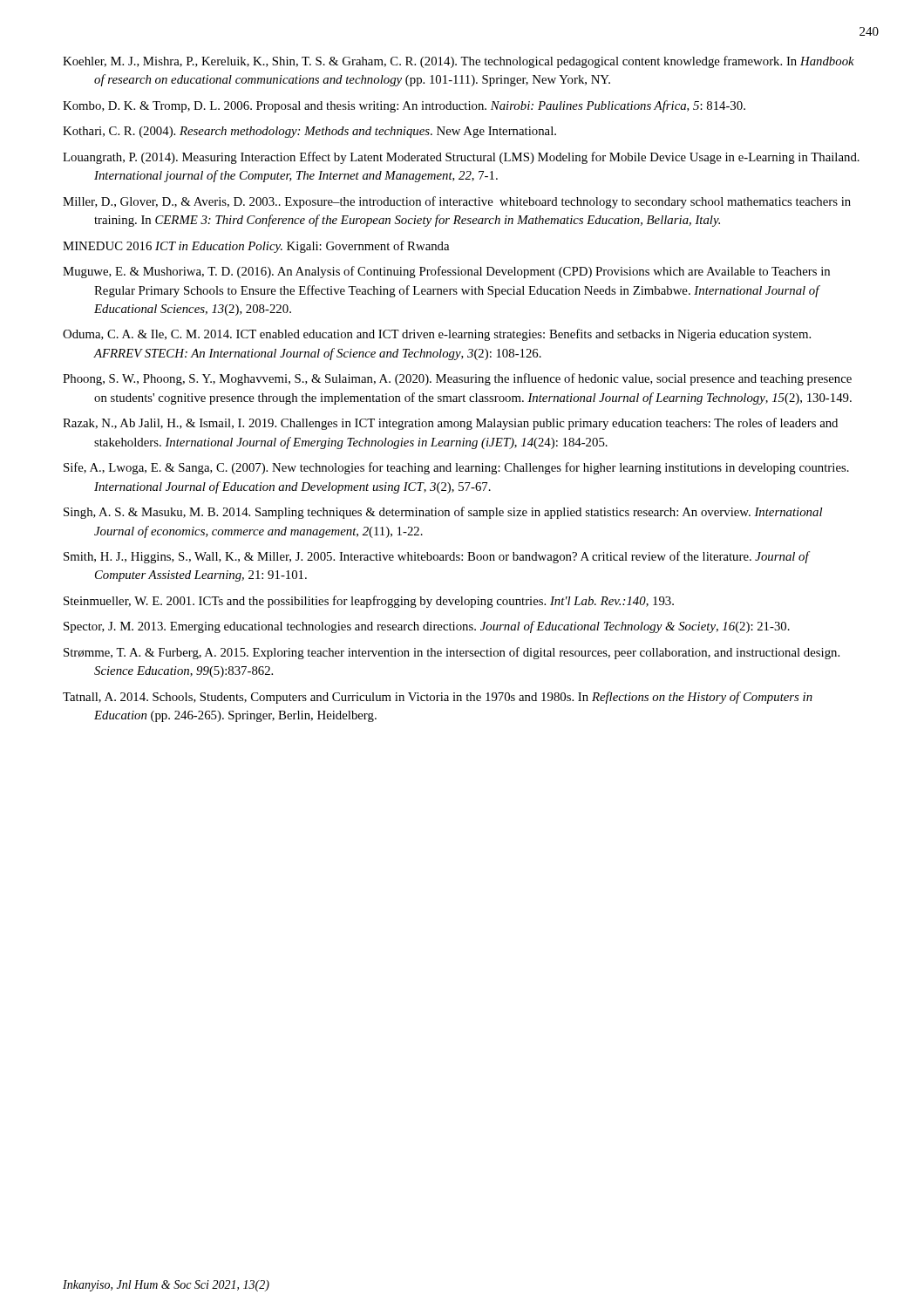Click on the list item that reads "Muguwe, E. & Mushoriwa, T. D. (2016). An"
This screenshot has height=1308, width=924.
(447, 290)
